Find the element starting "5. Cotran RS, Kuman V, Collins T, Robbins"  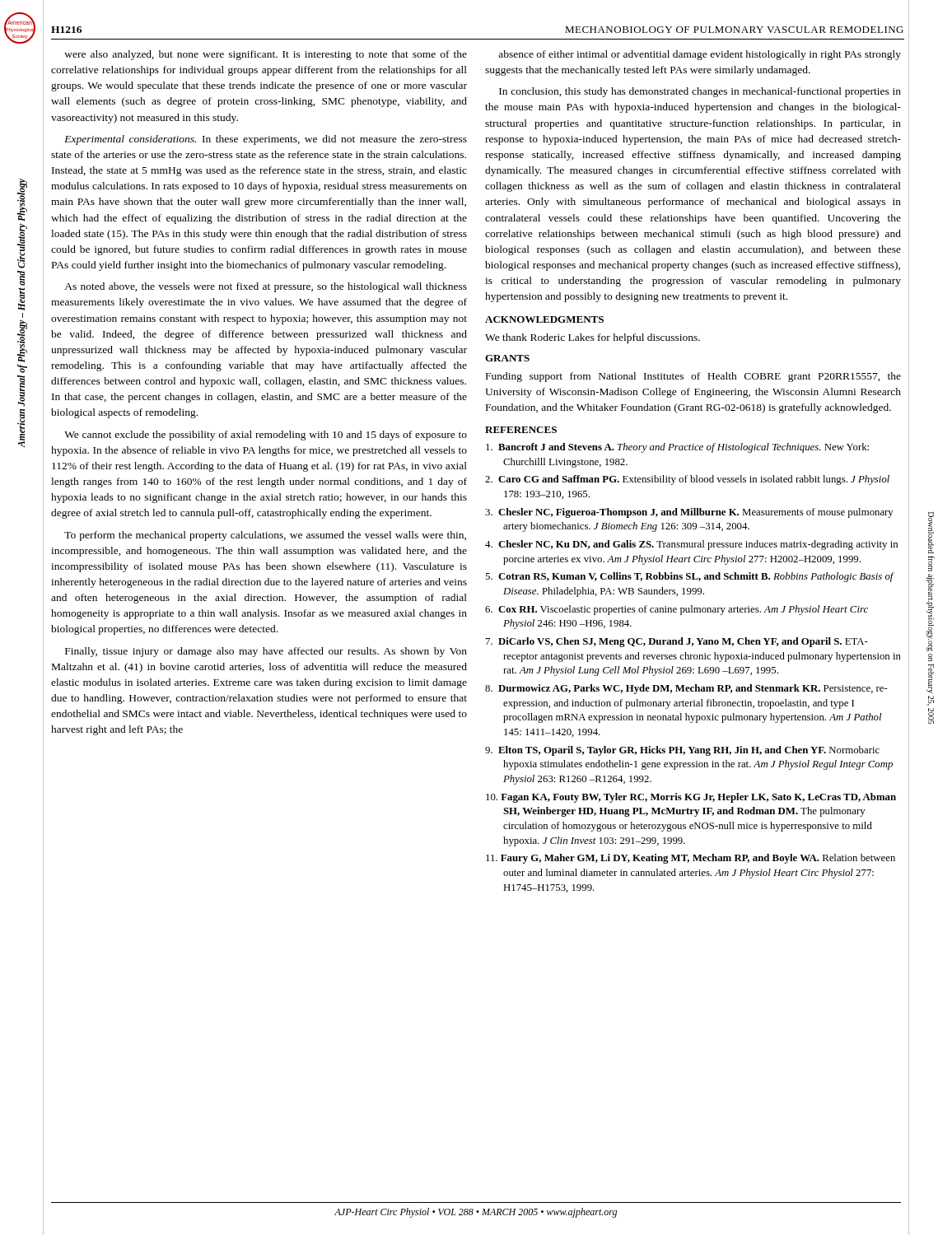point(689,584)
